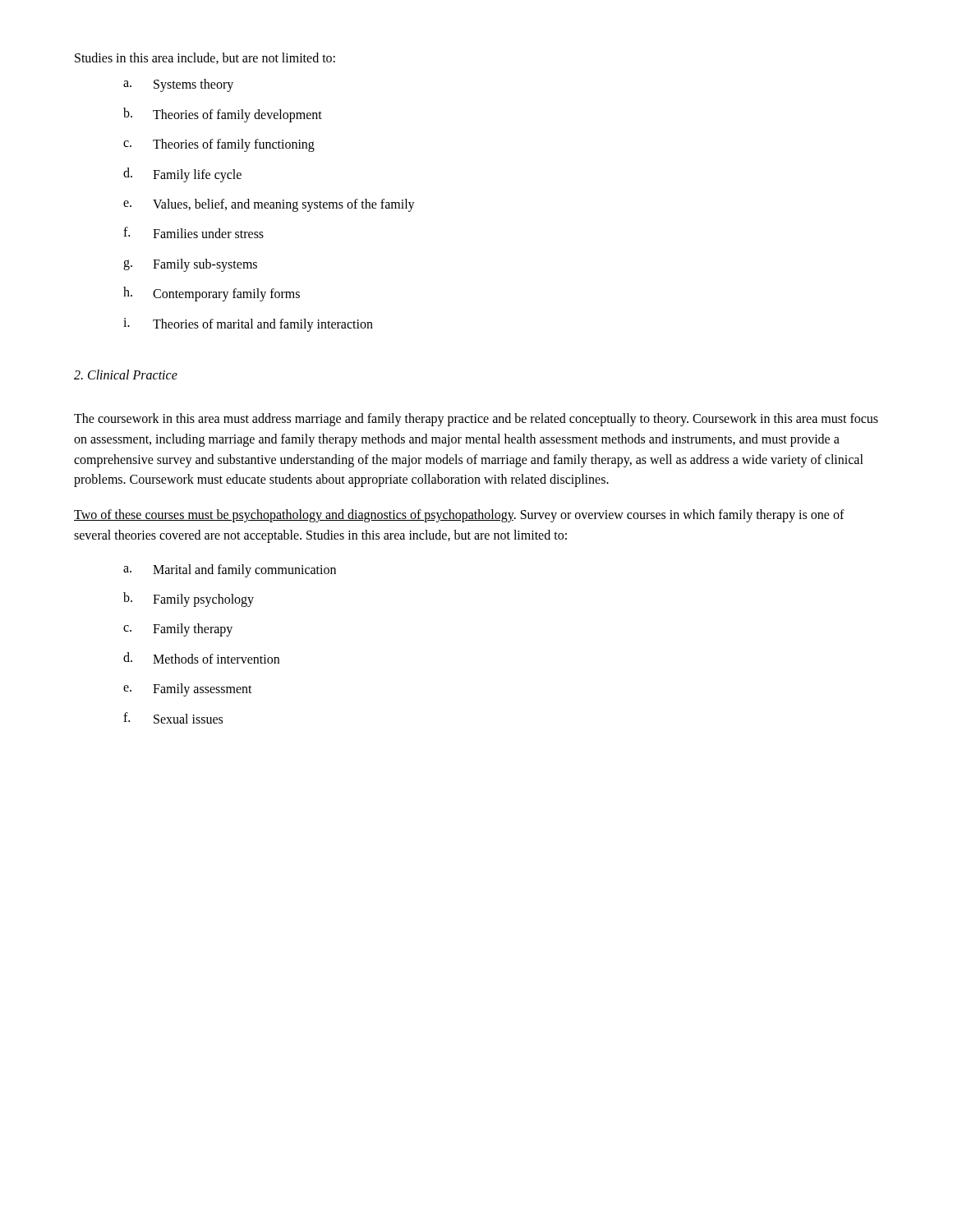Find "d. Family life cycle" on this page
Image resolution: width=953 pixels, height=1232 pixels.
pos(183,175)
